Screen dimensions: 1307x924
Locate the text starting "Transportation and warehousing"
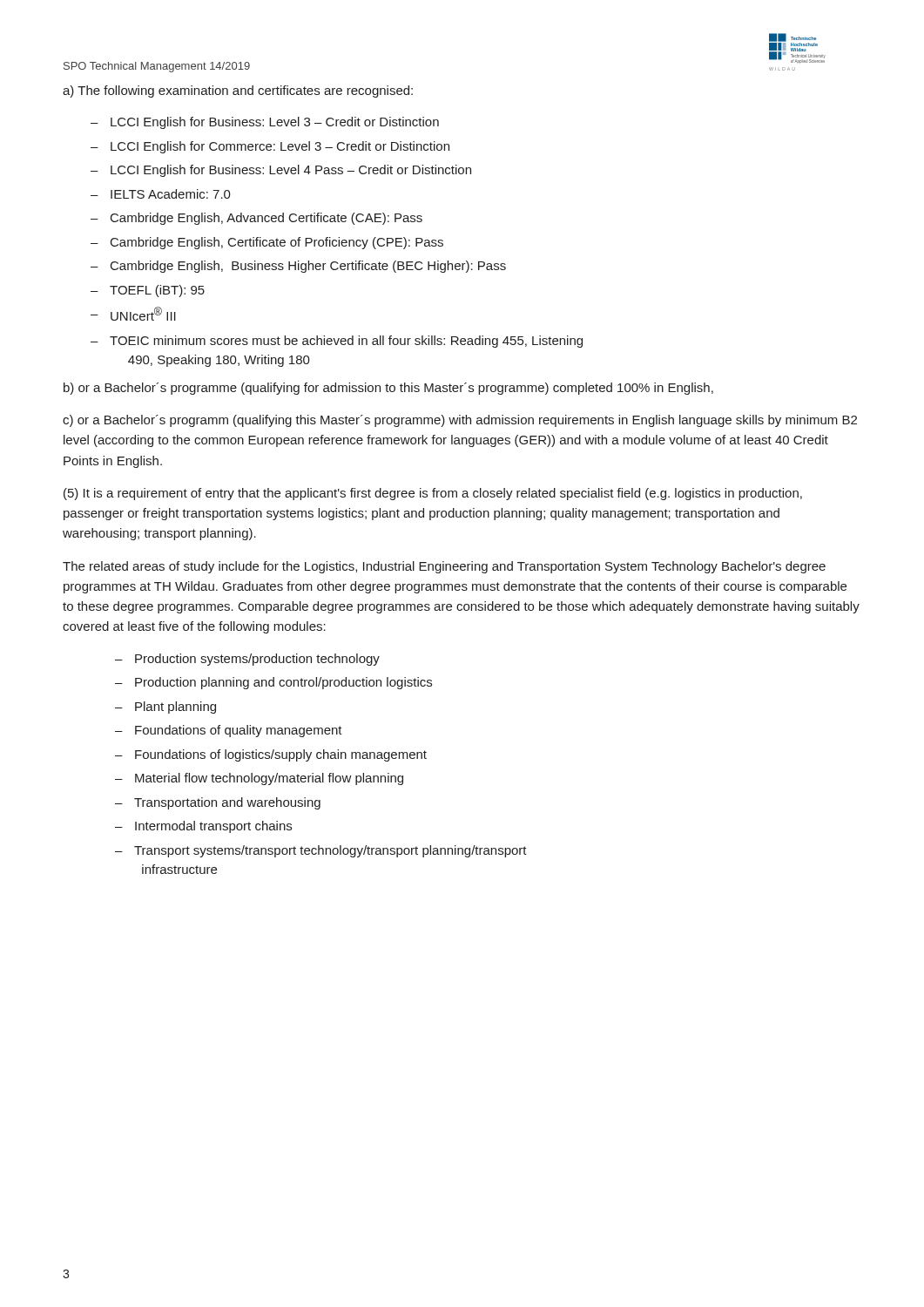click(228, 802)
